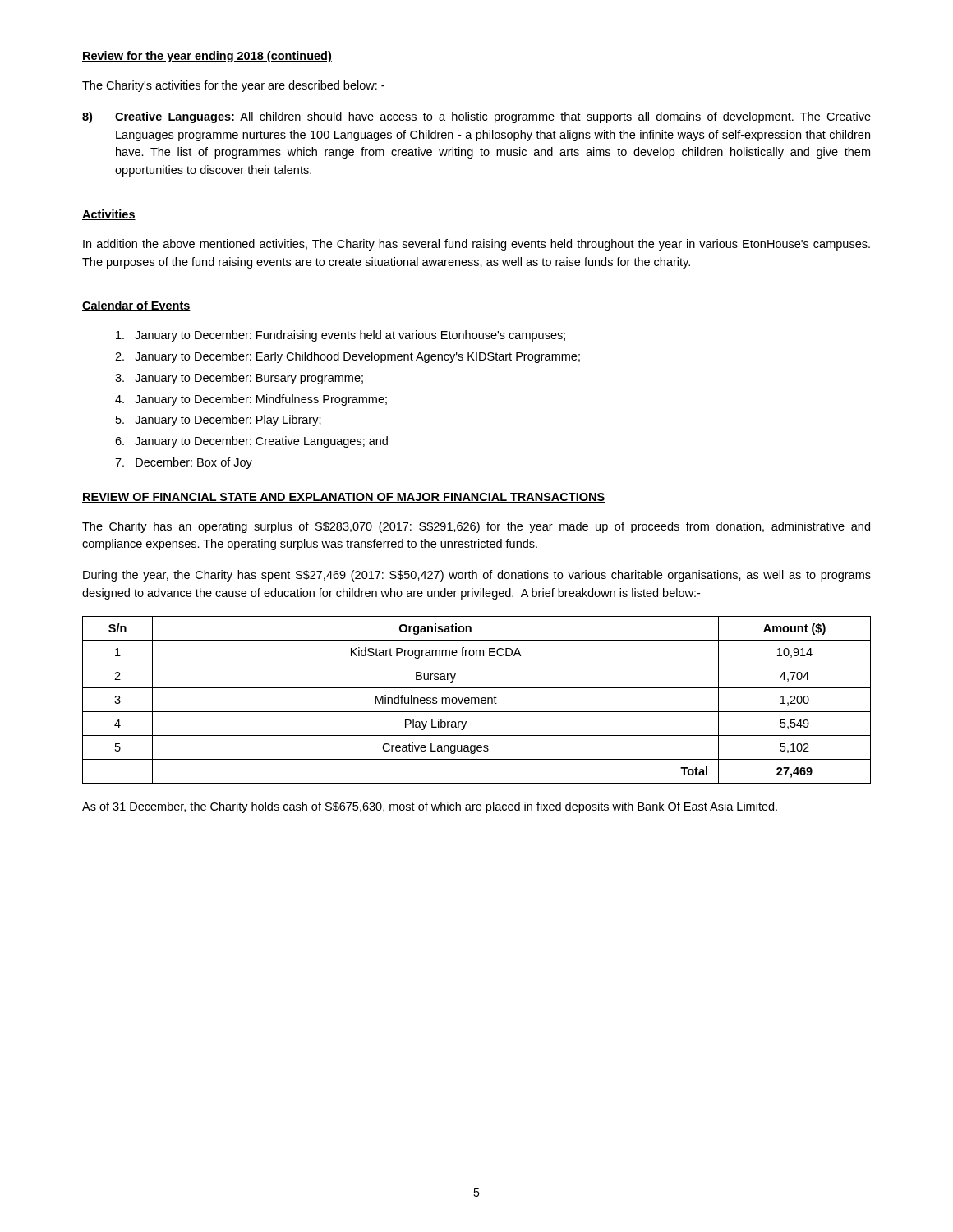Point to the passage starting "Review for the year ending"
Image resolution: width=953 pixels, height=1232 pixels.
(207, 56)
